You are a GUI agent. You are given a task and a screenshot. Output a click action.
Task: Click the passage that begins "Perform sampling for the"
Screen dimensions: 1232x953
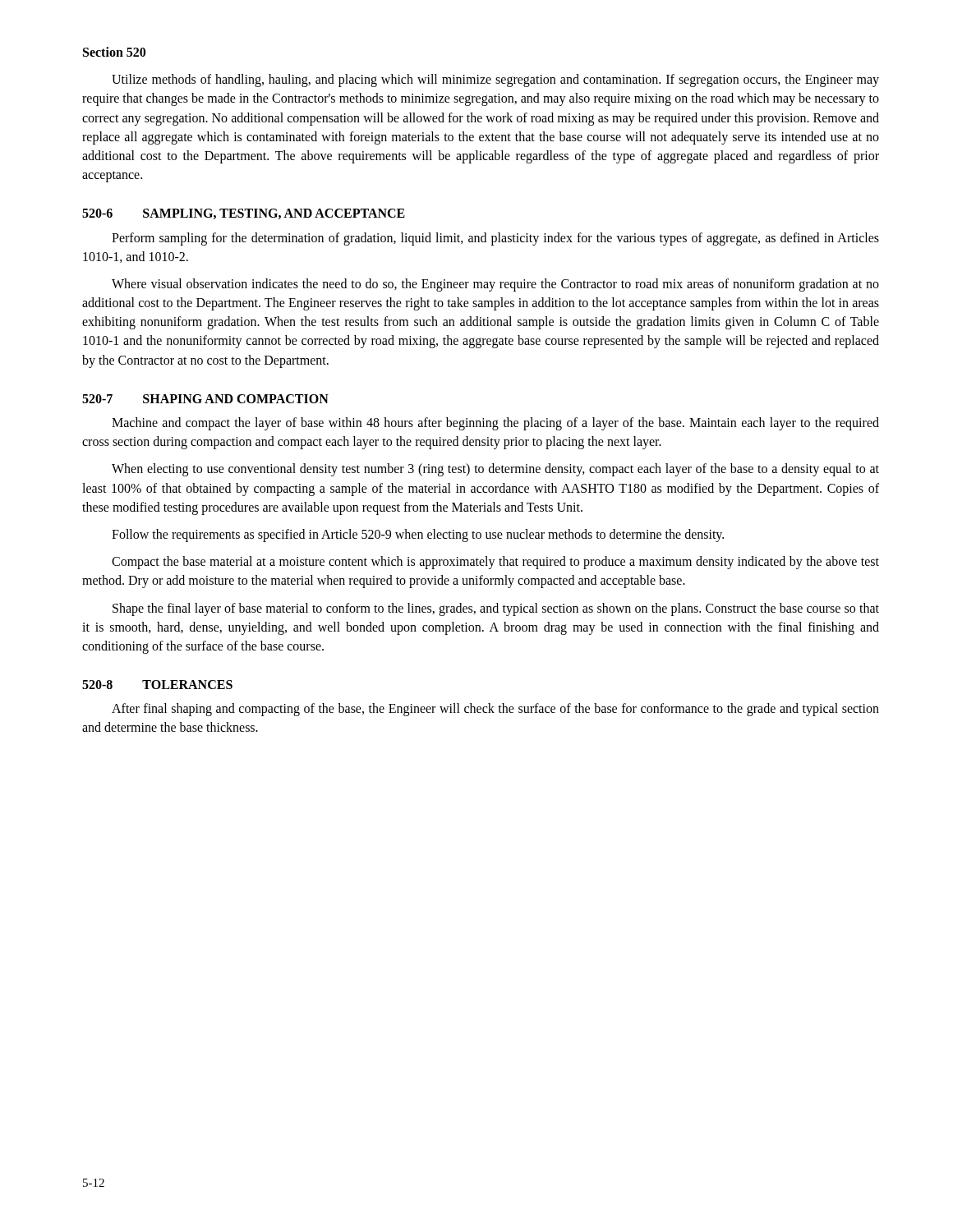tap(481, 247)
